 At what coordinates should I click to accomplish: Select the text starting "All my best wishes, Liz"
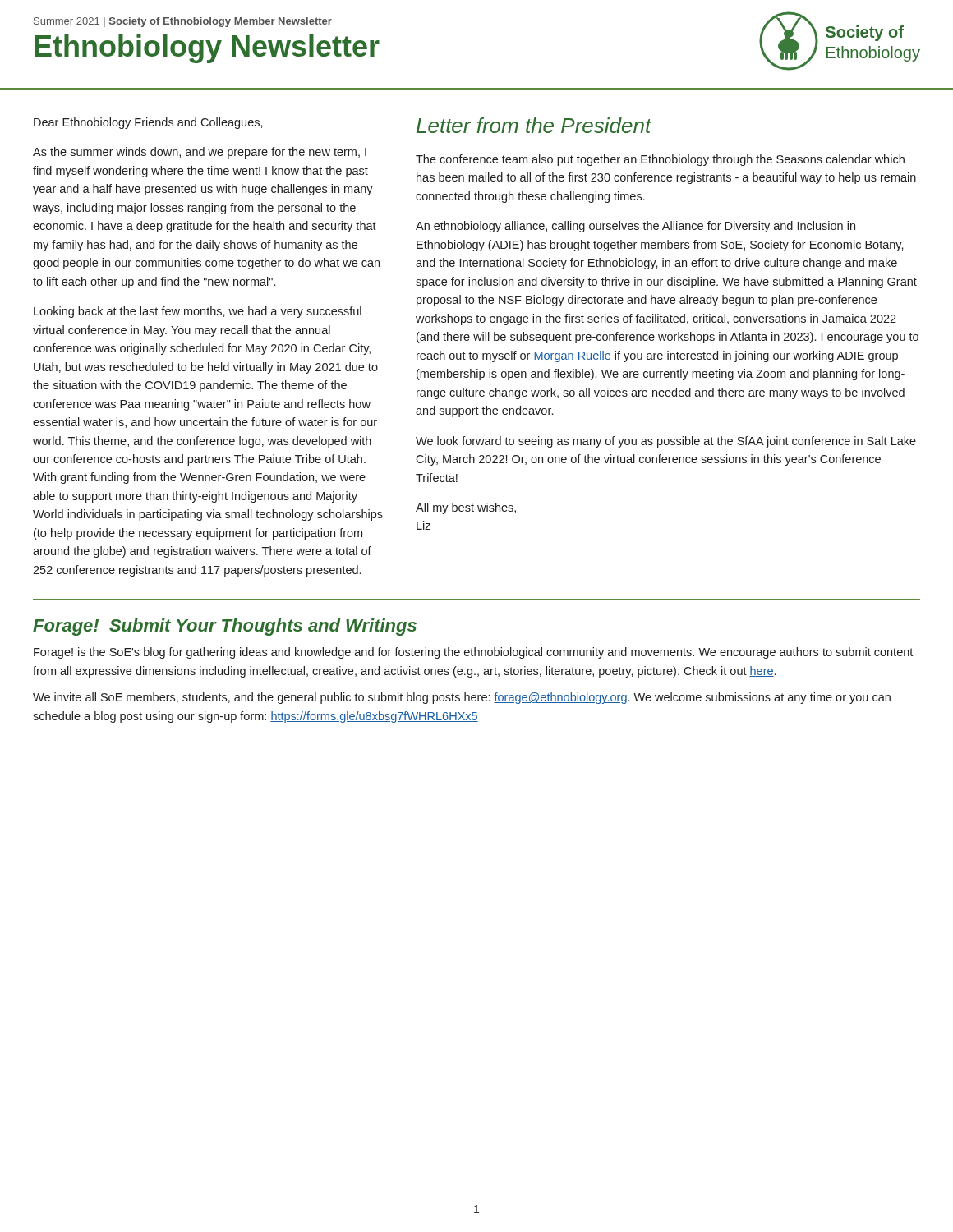pyautogui.click(x=466, y=517)
